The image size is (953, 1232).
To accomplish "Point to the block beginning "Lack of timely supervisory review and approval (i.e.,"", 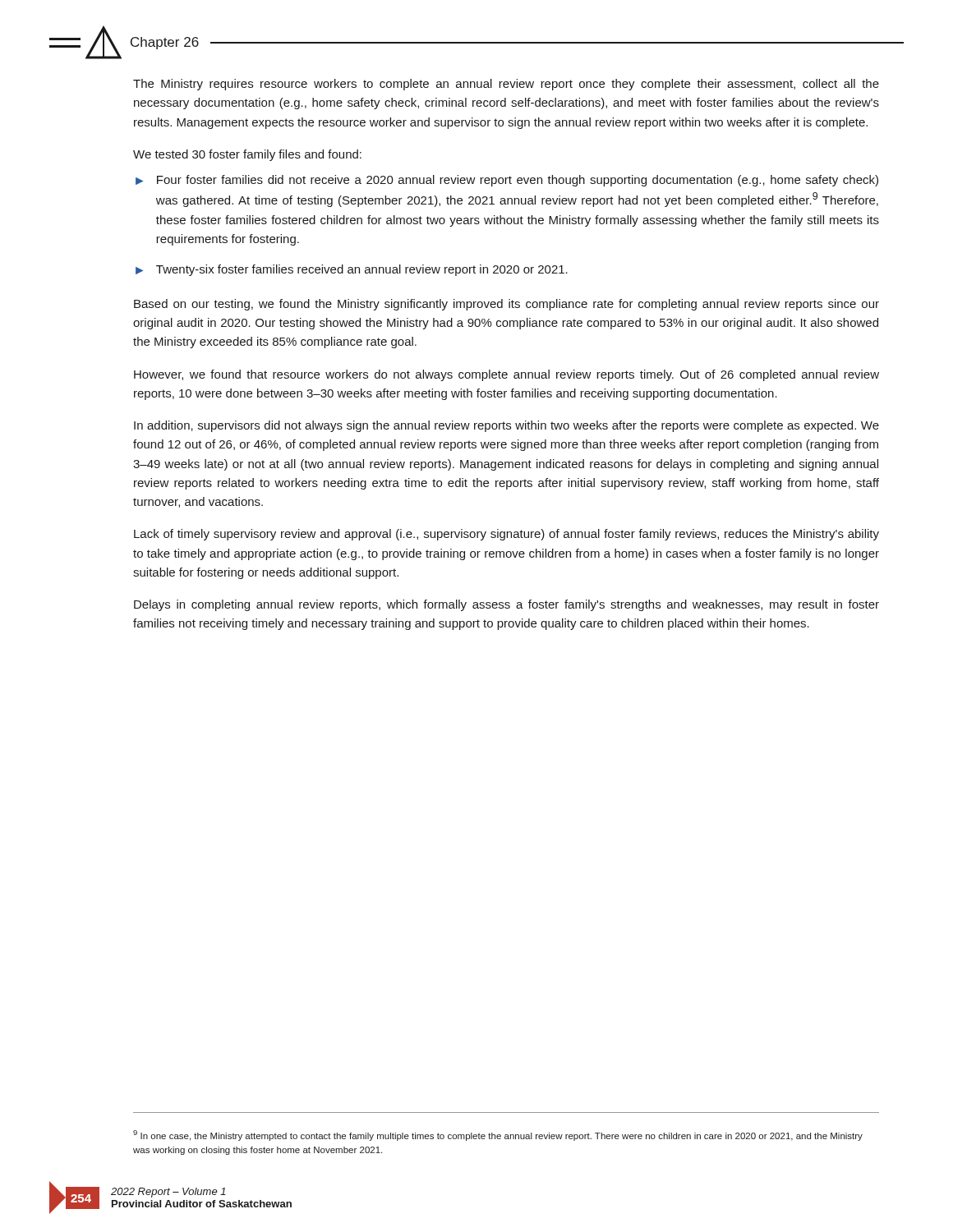I will tap(506, 553).
